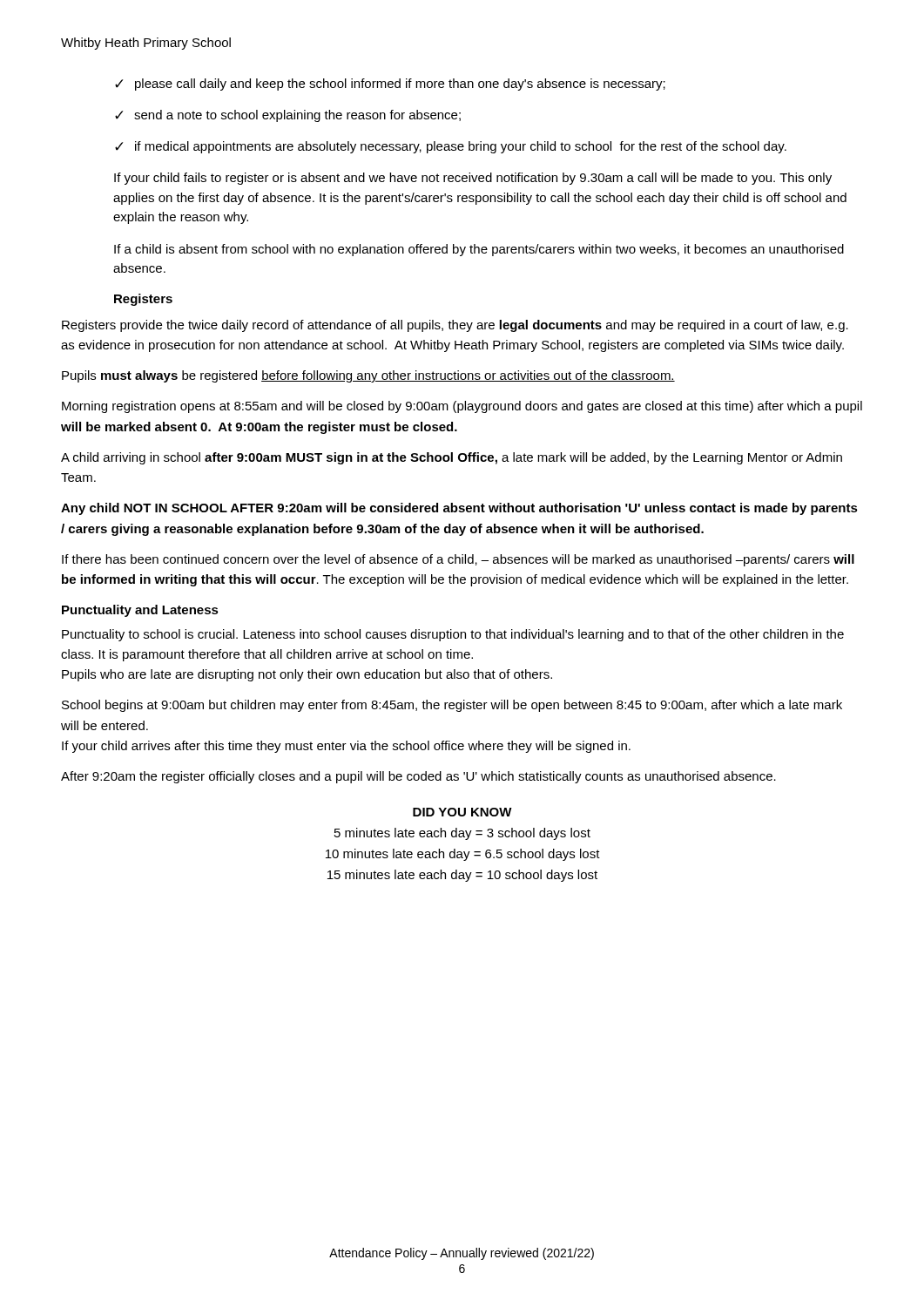The image size is (924, 1307).
Task: Find the text starting "If your child fails to register"
Action: coord(480,197)
